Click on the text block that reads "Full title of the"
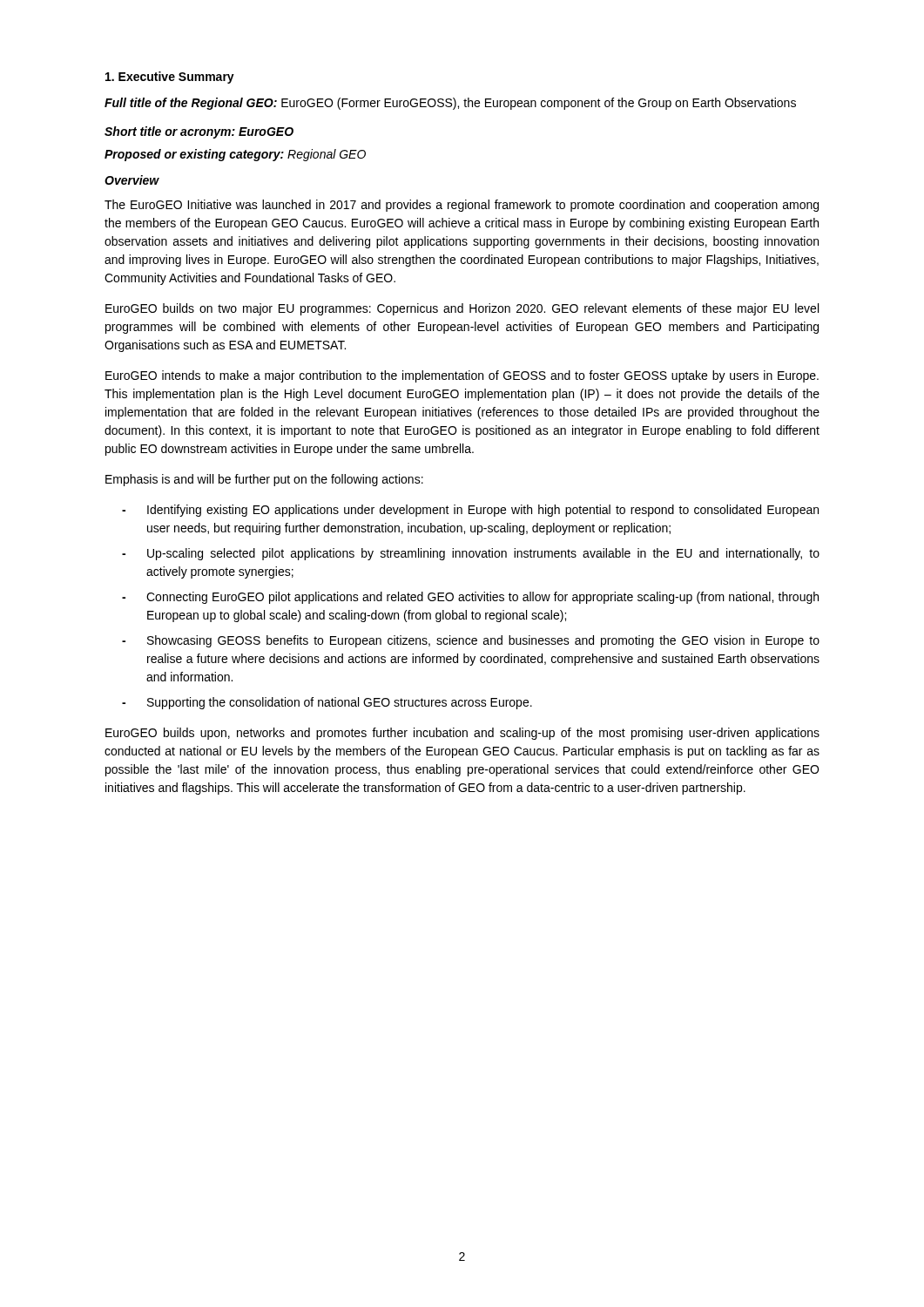The image size is (924, 1307). point(450,103)
